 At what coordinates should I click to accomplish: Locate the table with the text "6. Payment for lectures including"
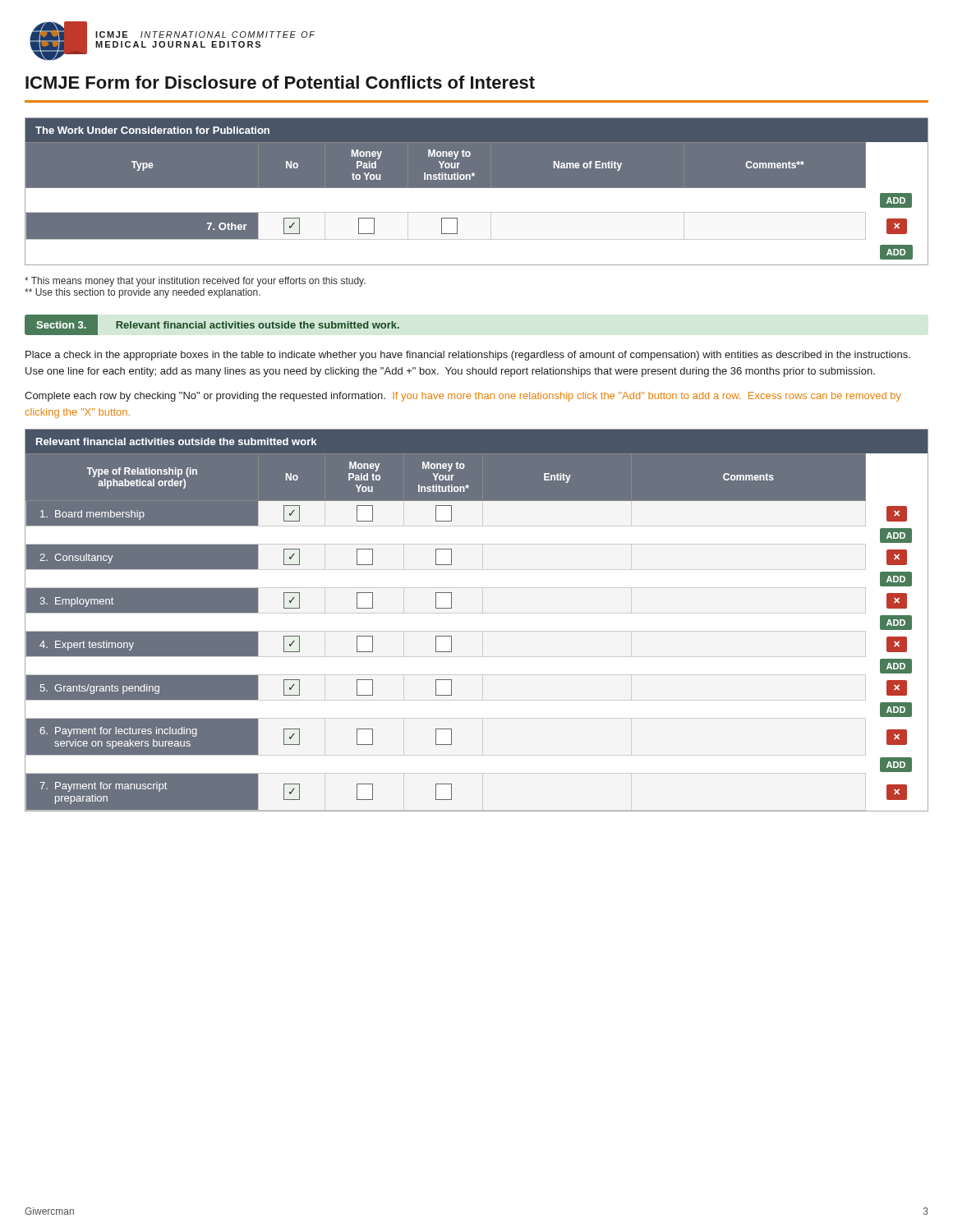pos(476,620)
